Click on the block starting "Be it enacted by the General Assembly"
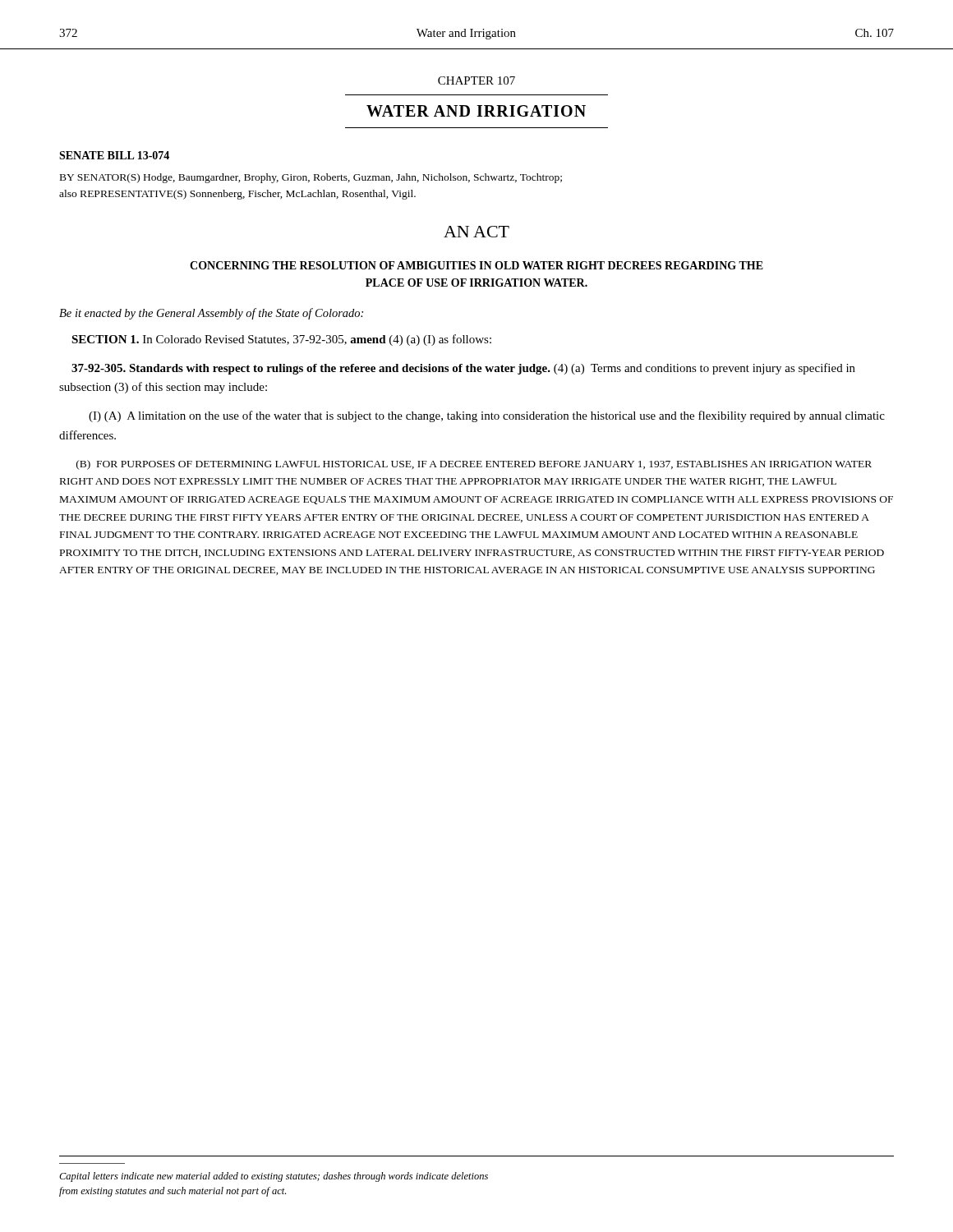953x1232 pixels. [212, 312]
